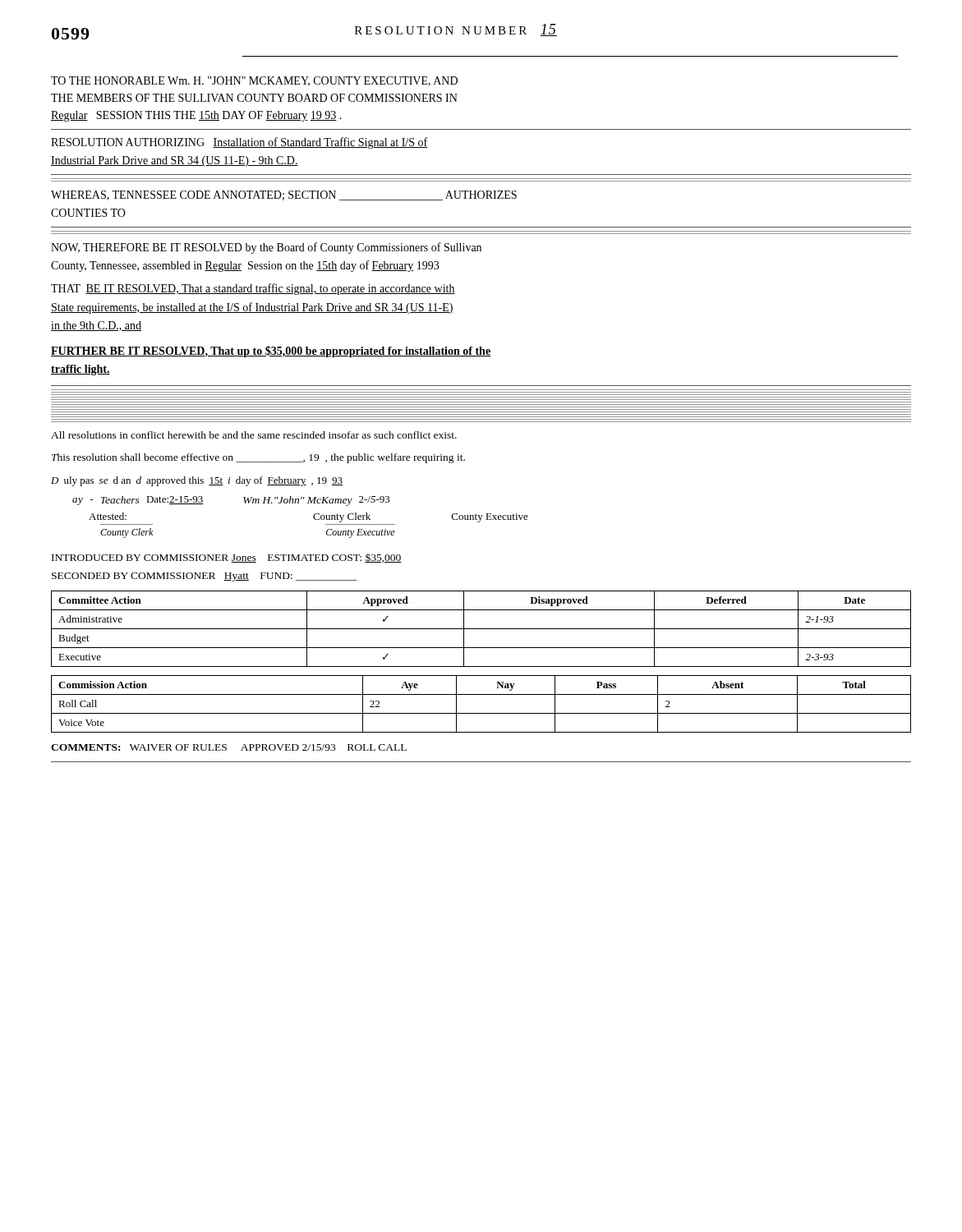Locate the table with the text "Commission Action"
This screenshot has height=1232, width=962.
481,704
